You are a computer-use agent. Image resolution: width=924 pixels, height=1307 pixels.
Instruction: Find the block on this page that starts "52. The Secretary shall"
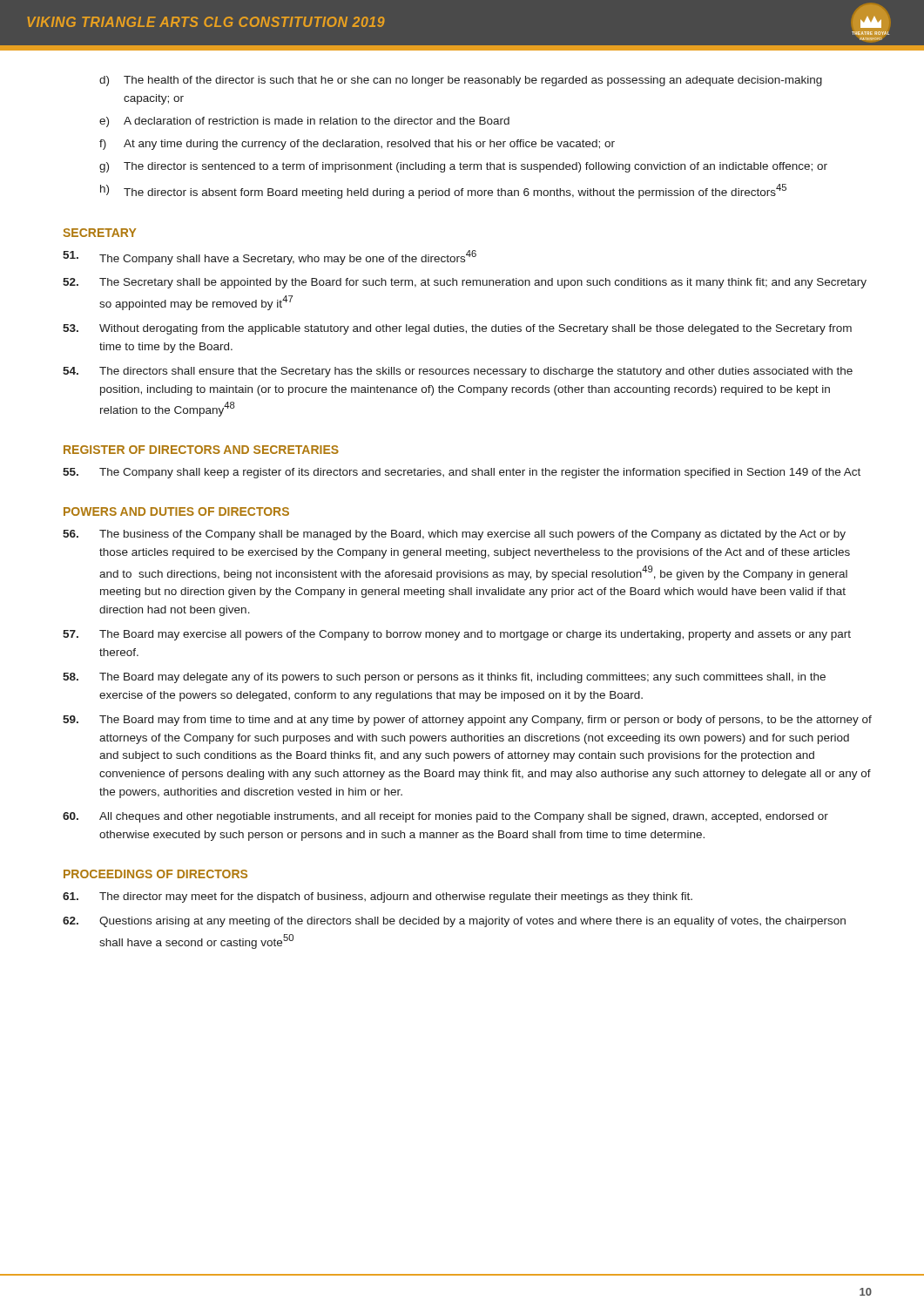coord(467,294)
